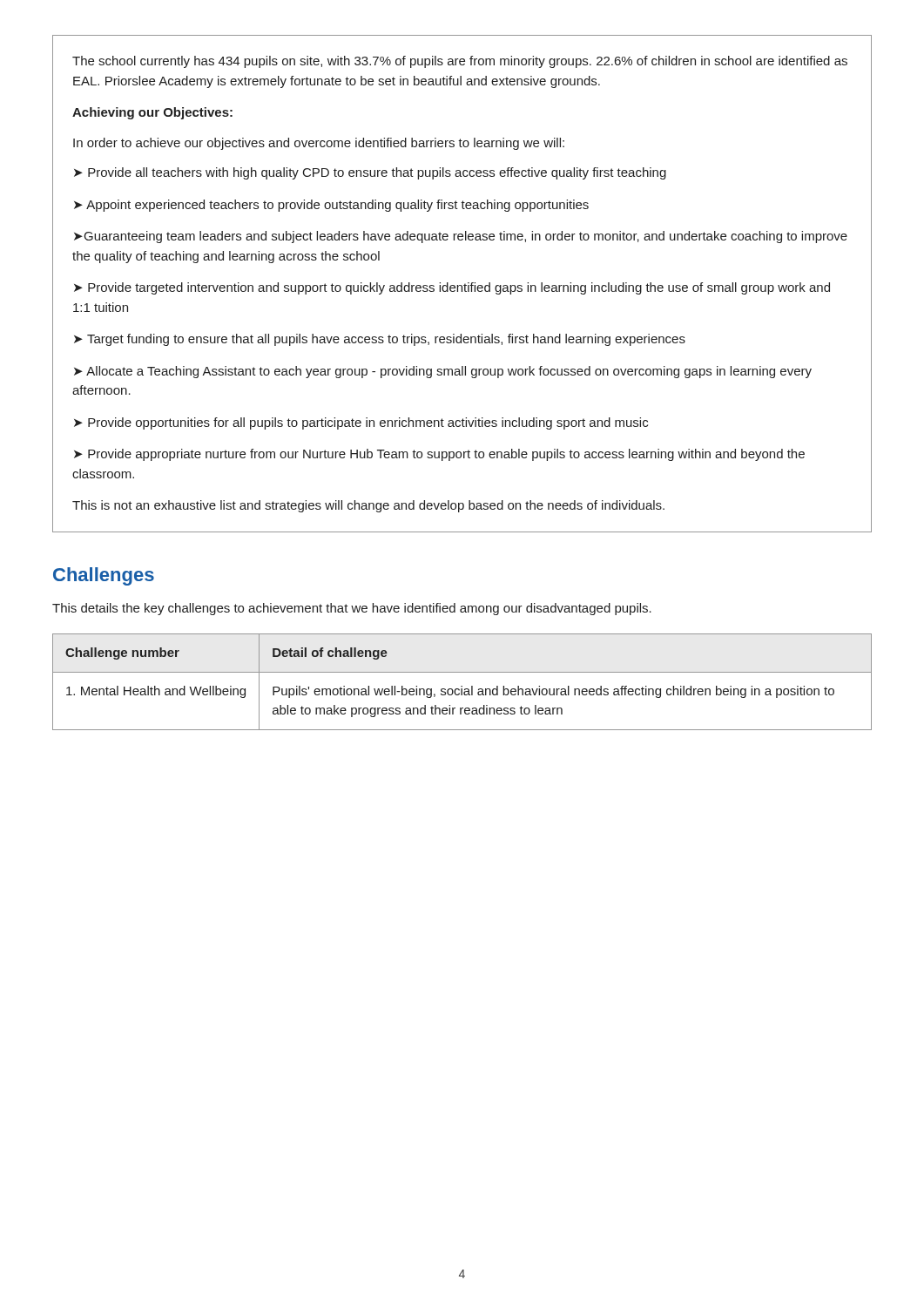Click on the region starting "➤ Provide targeted intervention and support to"
This screenshot has height=1307, width=924.
coord(452,297)
